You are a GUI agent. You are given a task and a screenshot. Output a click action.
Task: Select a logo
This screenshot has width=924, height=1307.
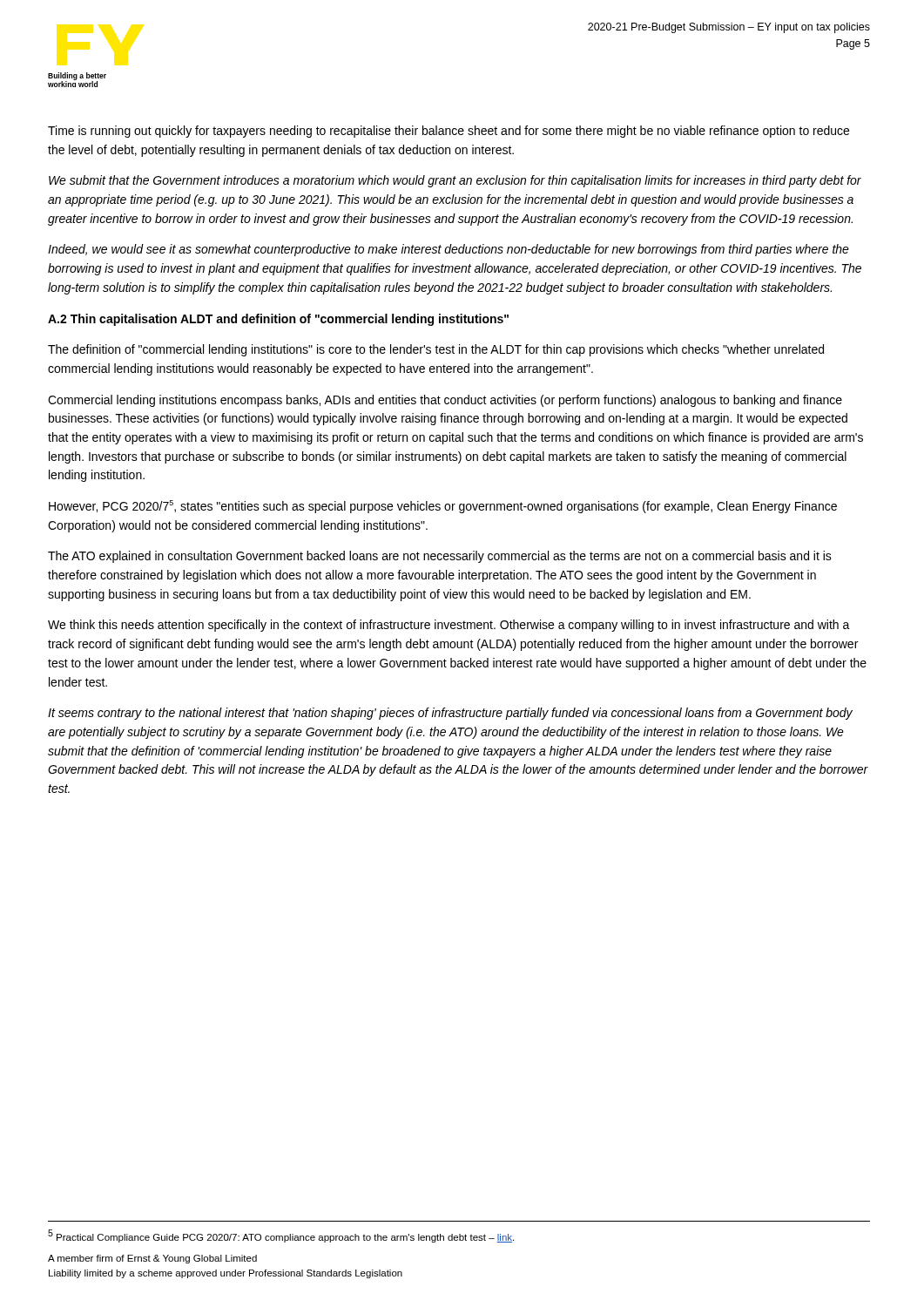[100, 52]
